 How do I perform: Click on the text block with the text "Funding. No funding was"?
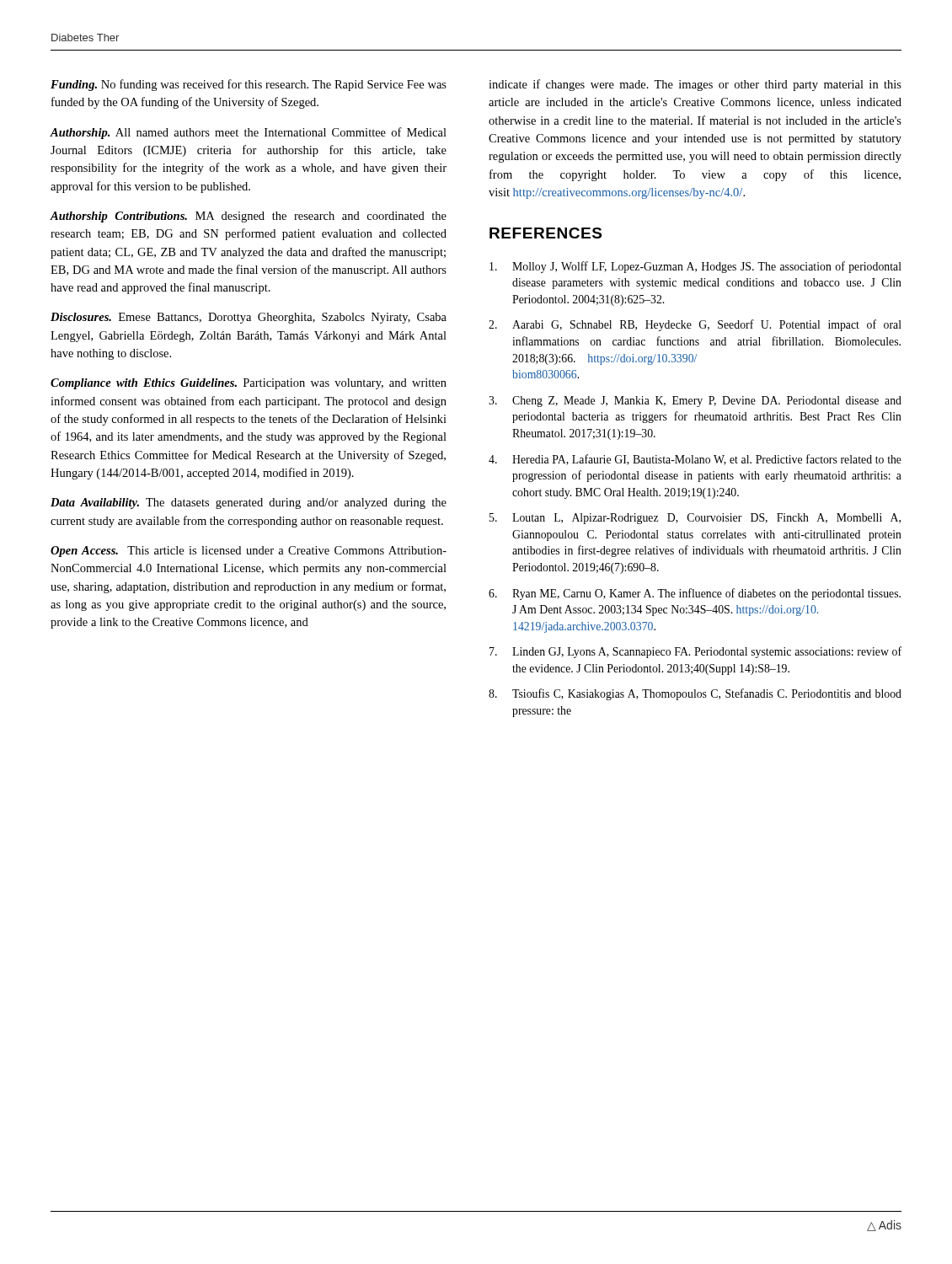[249, 93]
